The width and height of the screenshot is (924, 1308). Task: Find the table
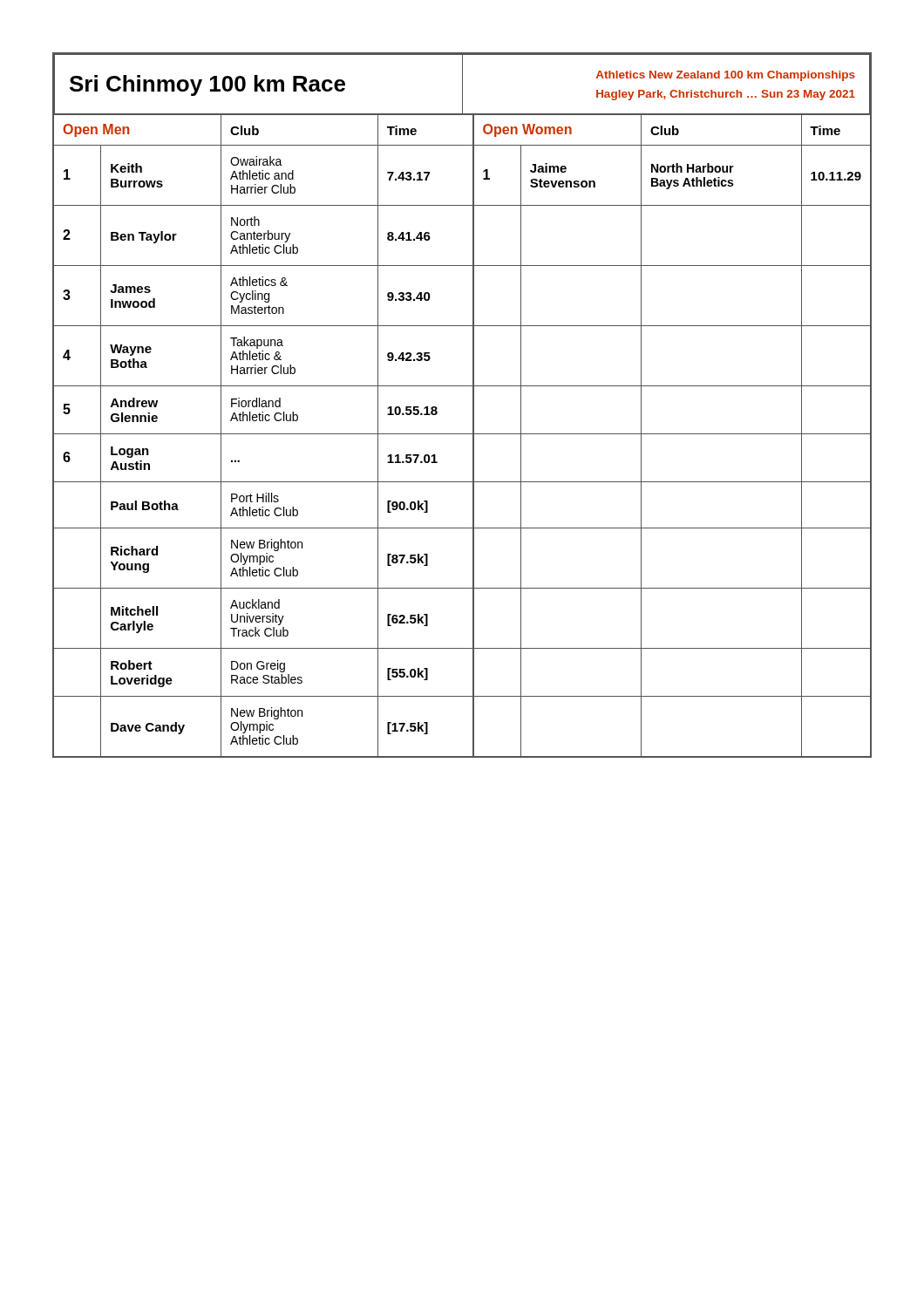pyautogui.click(x=462, y=405)
